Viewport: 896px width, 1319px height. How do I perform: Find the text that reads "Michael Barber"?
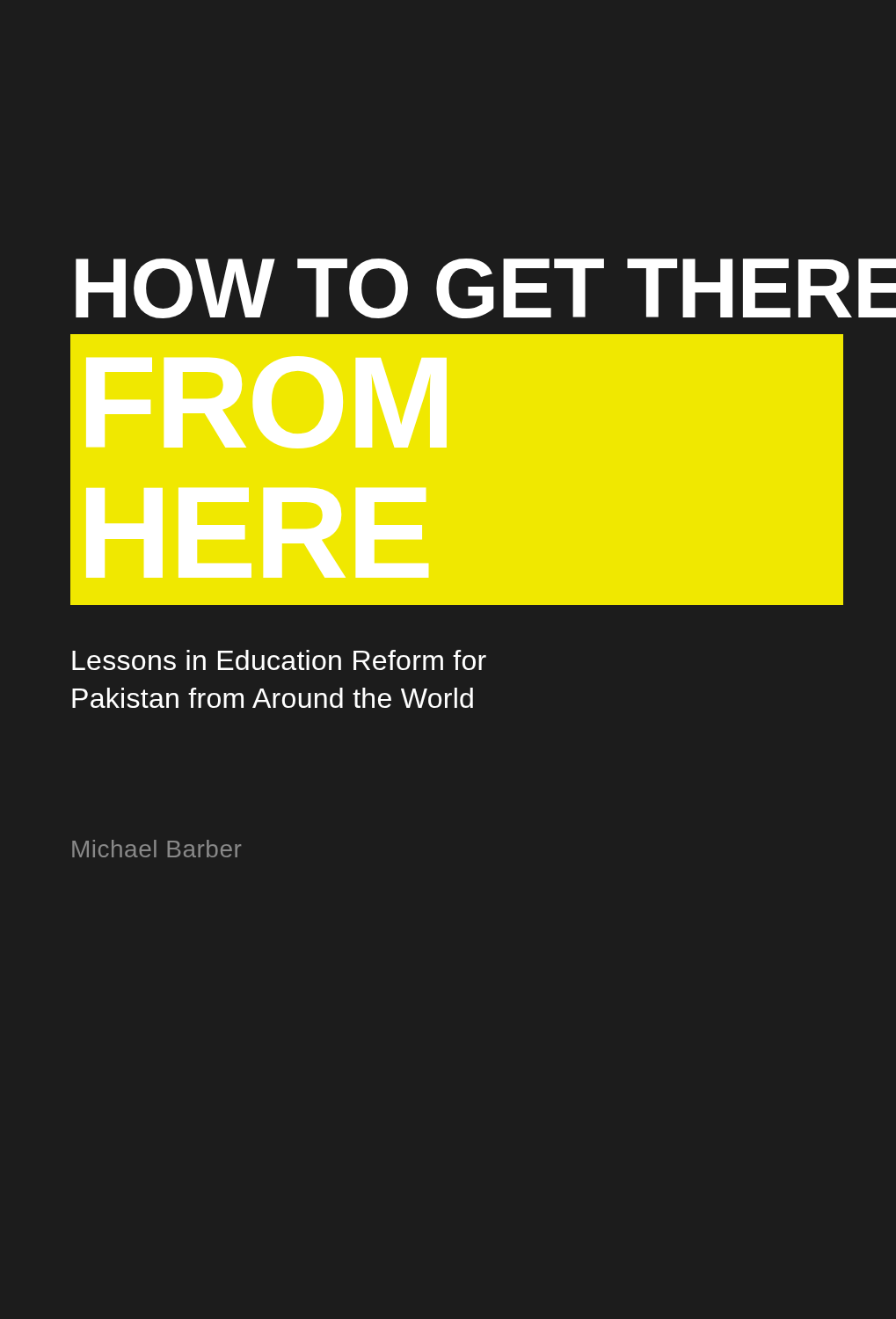pyautogui.click(x=156, y=849)
